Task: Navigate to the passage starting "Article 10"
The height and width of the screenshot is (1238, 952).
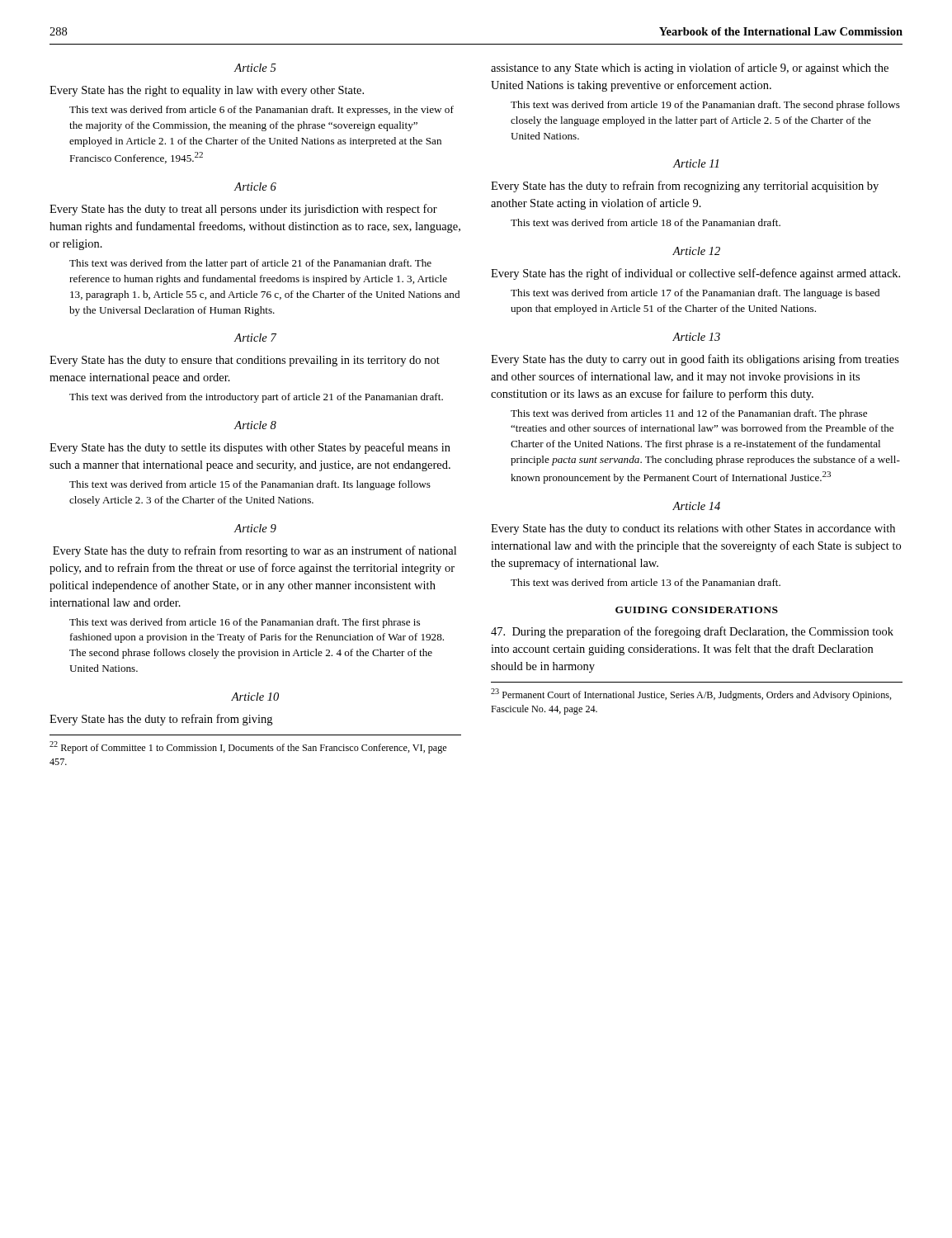Action: click(x=255, y=696)
